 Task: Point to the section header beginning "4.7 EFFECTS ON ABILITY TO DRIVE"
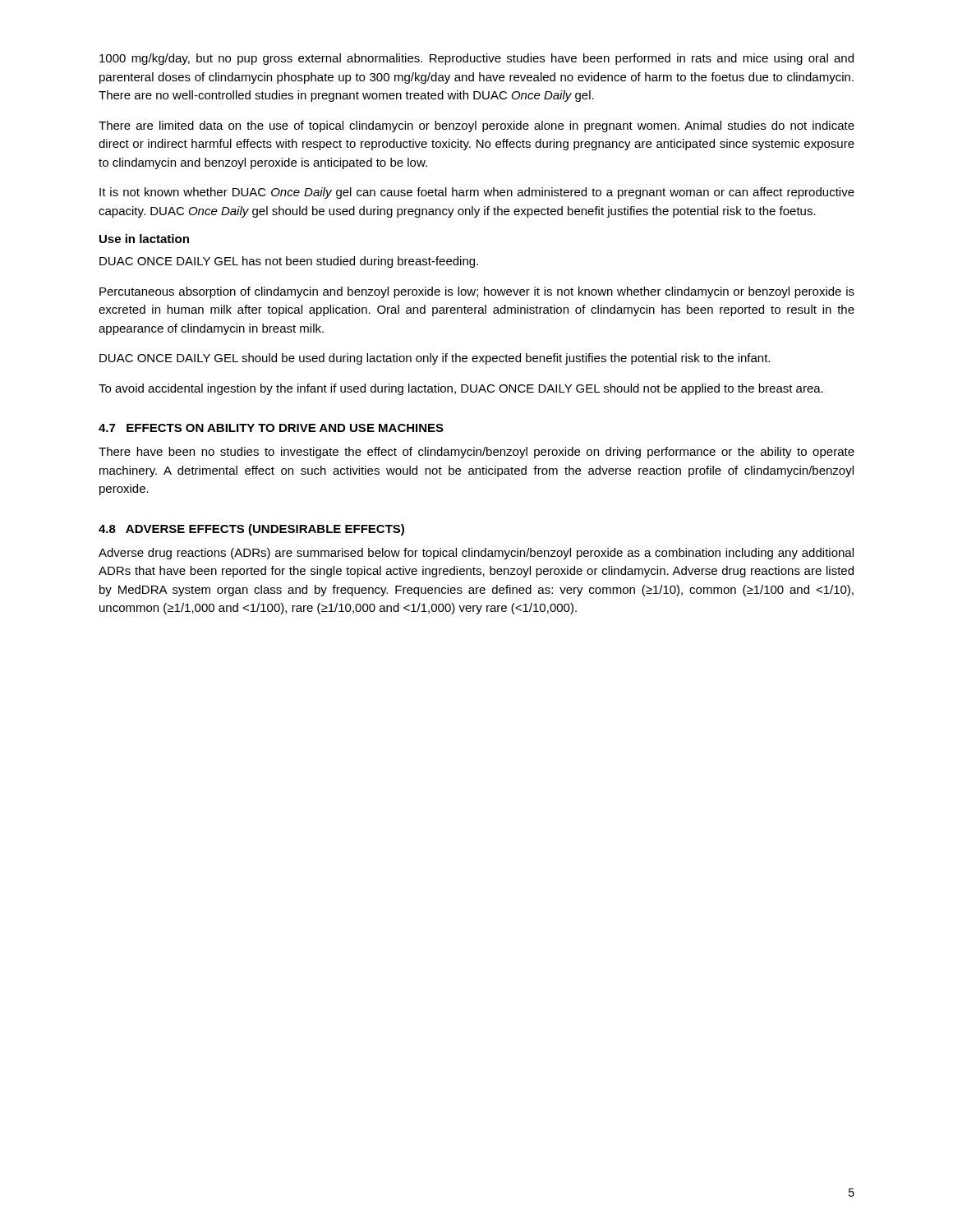coord(271,428)
